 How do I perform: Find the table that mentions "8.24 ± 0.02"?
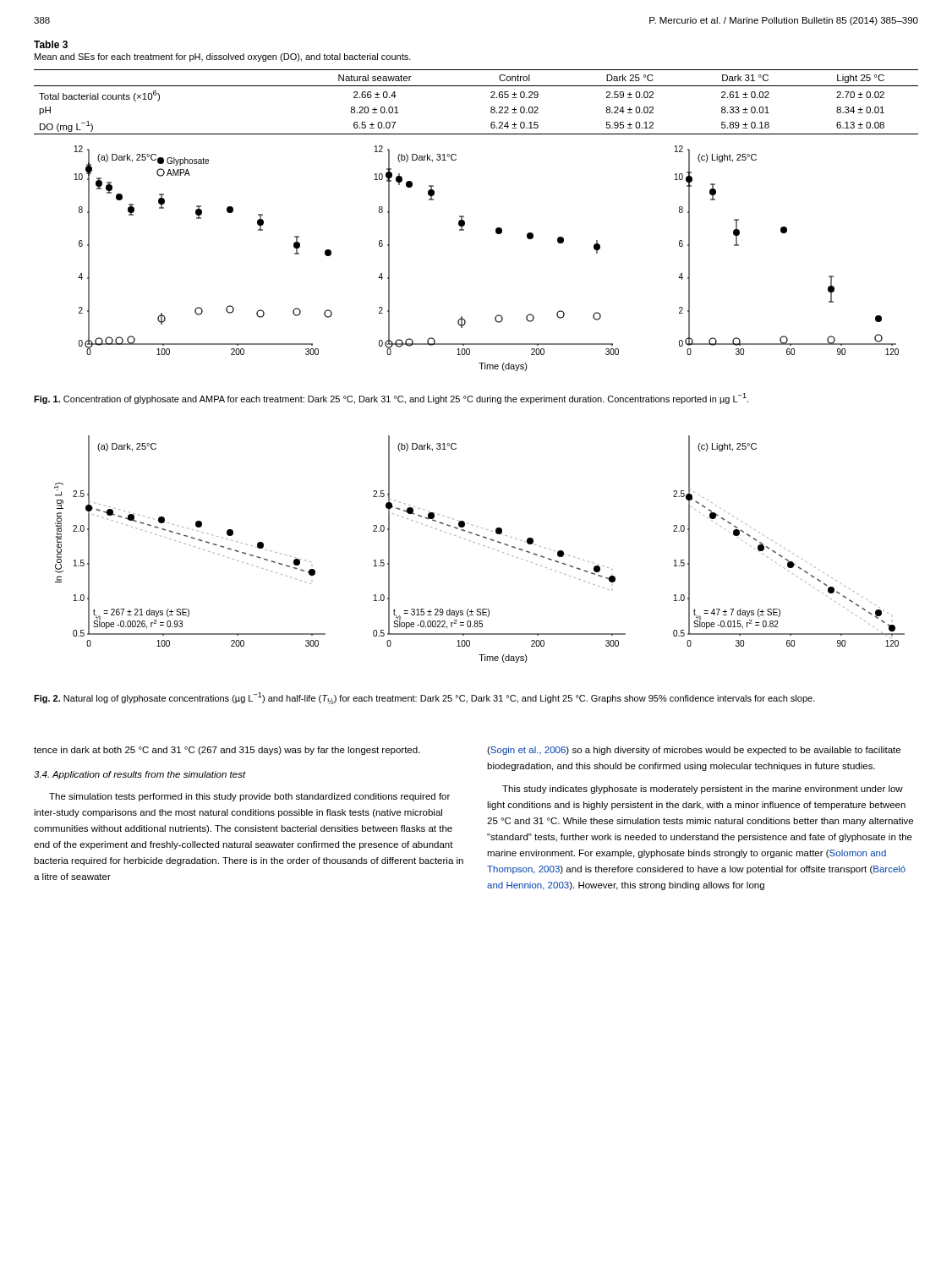(476, 102)
